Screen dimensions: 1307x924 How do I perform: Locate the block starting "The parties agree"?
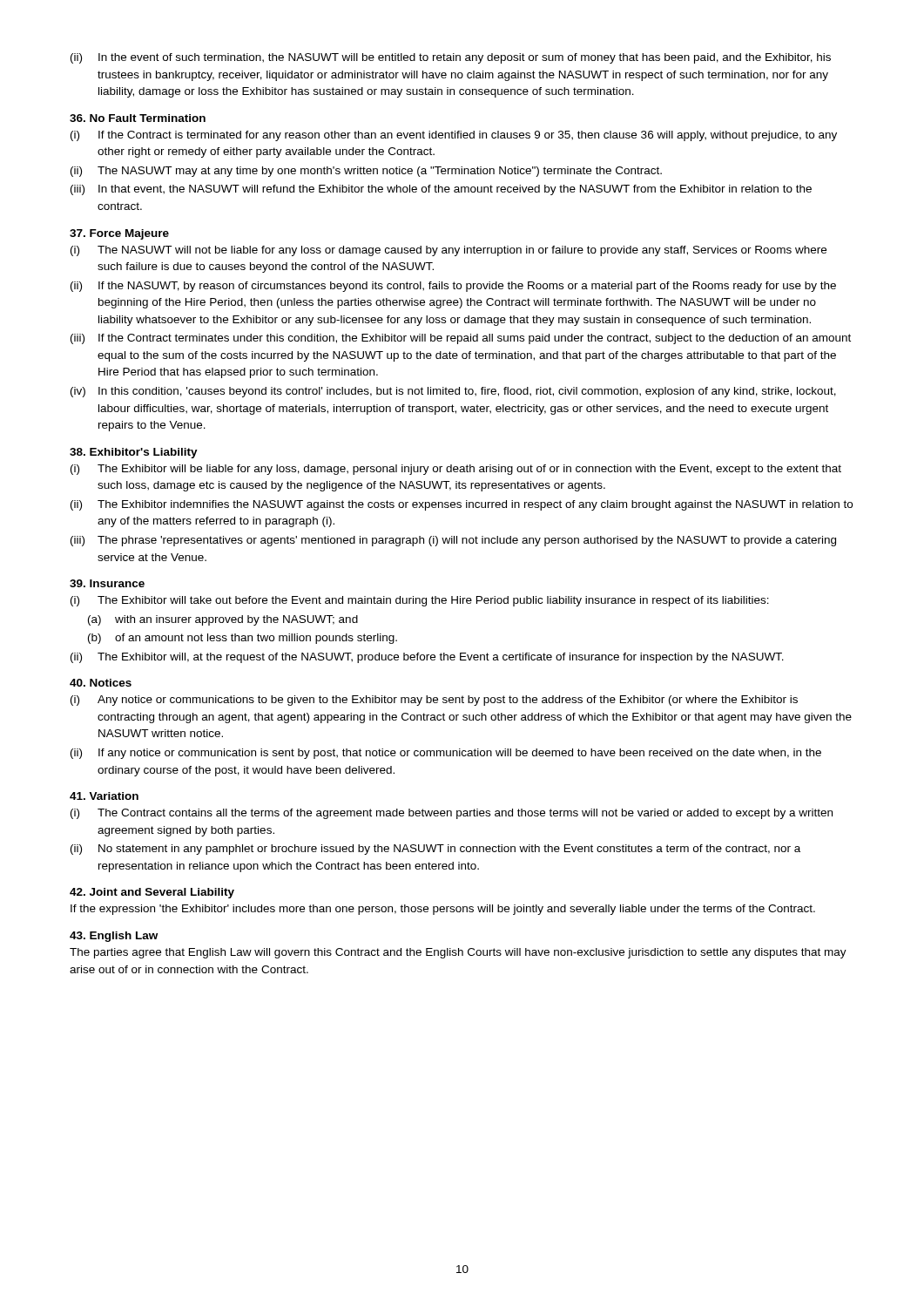click(x=458, y=960)
